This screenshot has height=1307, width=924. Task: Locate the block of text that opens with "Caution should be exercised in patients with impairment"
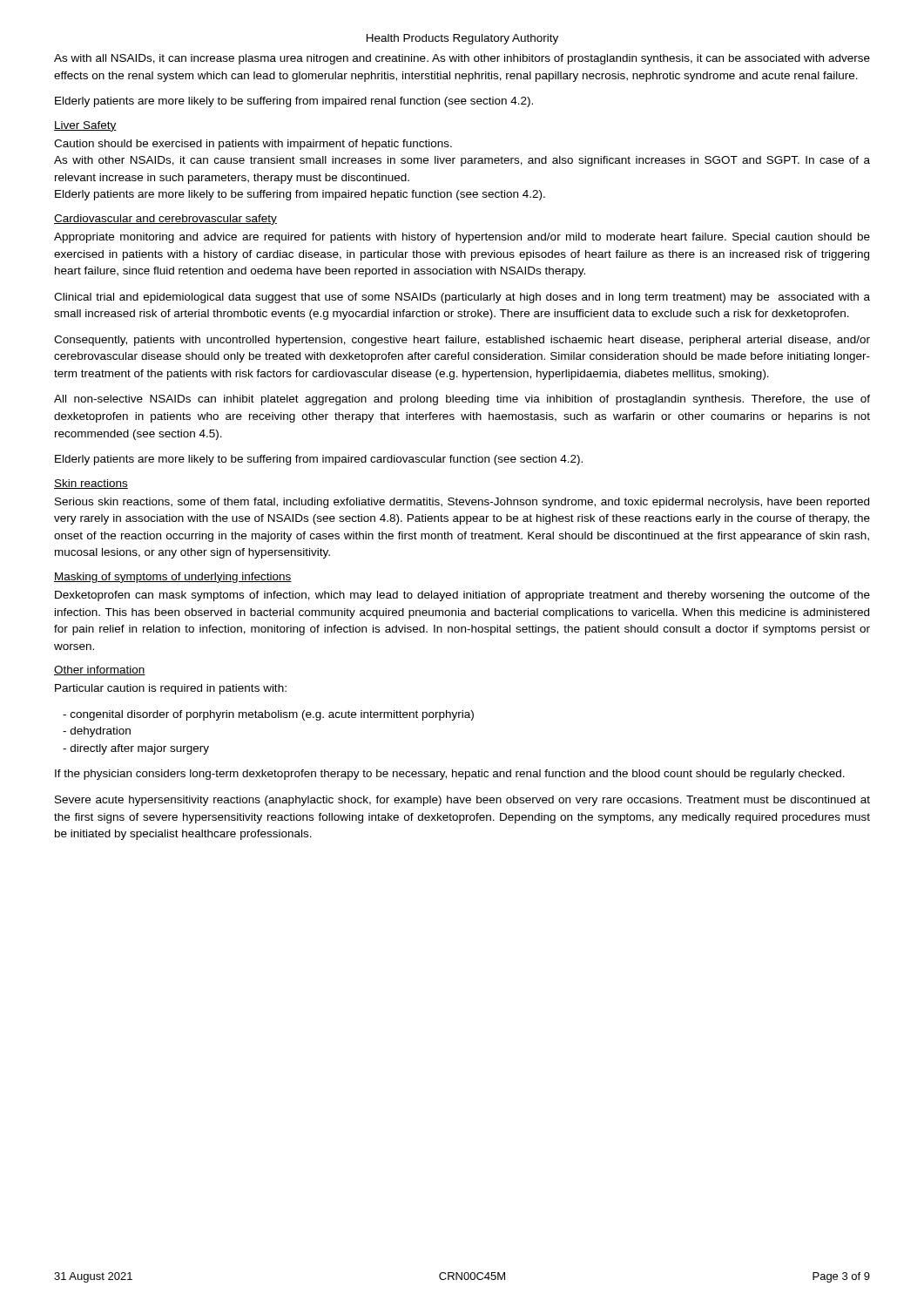(462, 169)
